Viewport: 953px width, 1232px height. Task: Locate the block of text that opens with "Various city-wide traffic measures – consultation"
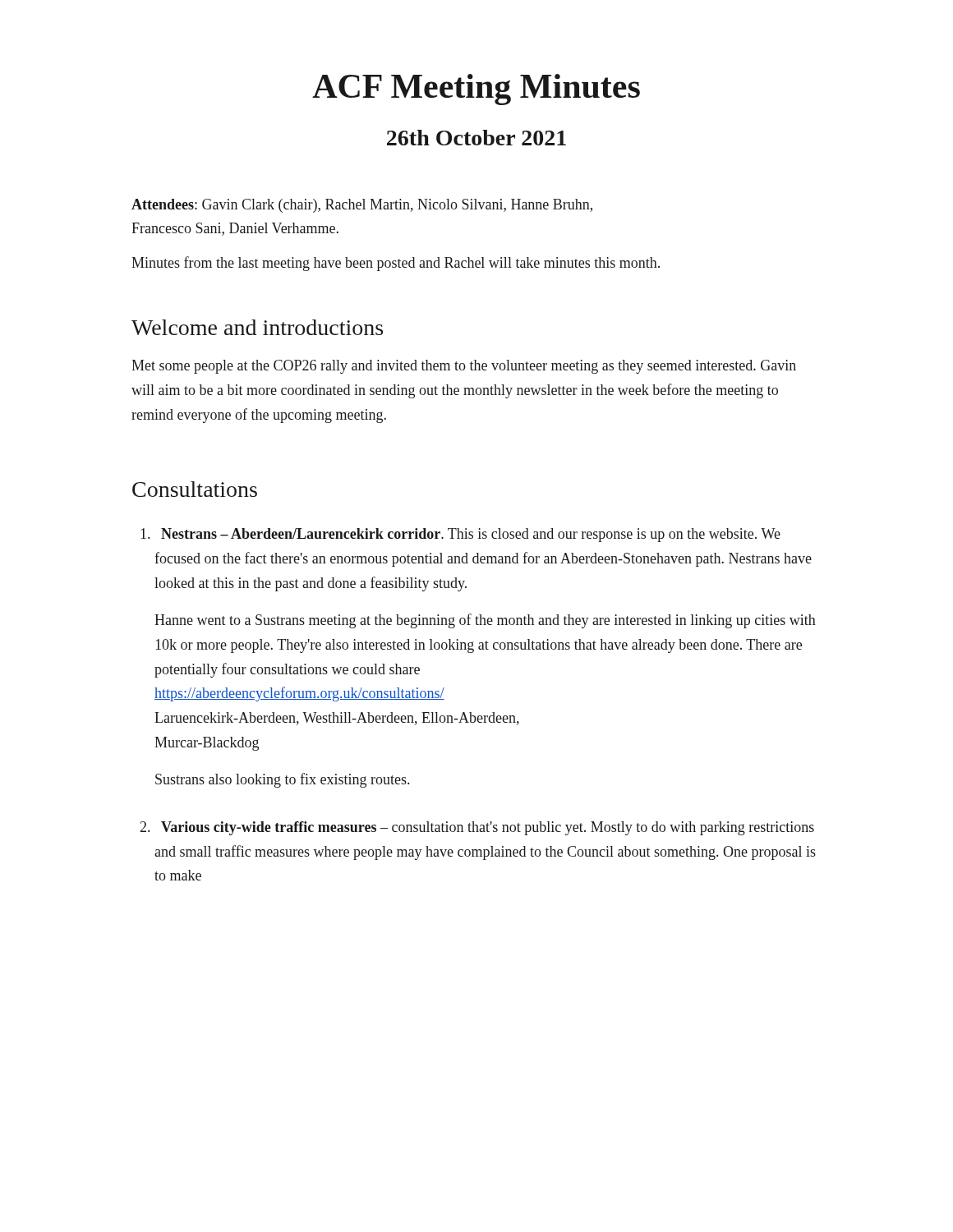click(485, 852)
